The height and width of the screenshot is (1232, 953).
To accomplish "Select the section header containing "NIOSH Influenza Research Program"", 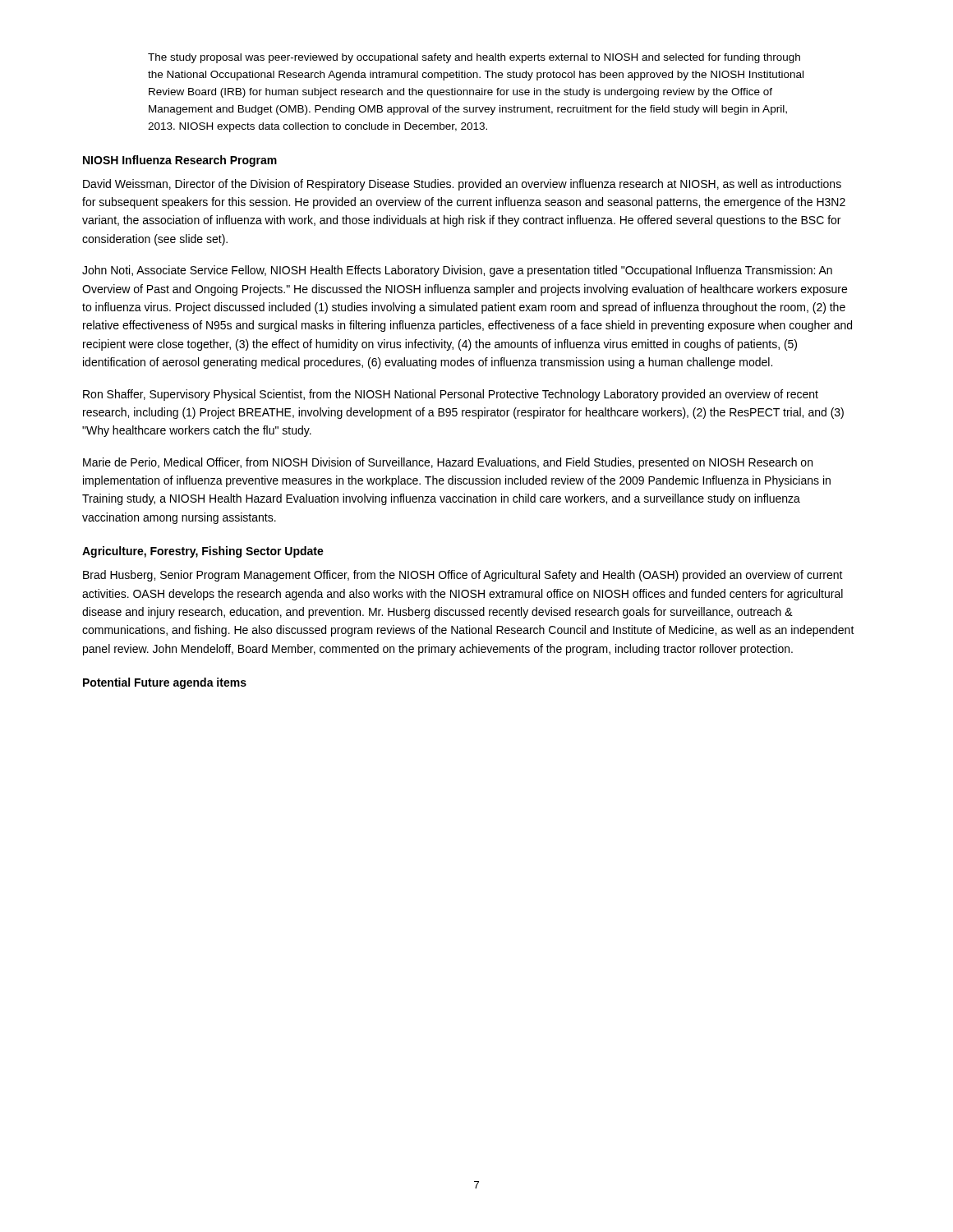I will pyautogui.click(x=180, y=160).
